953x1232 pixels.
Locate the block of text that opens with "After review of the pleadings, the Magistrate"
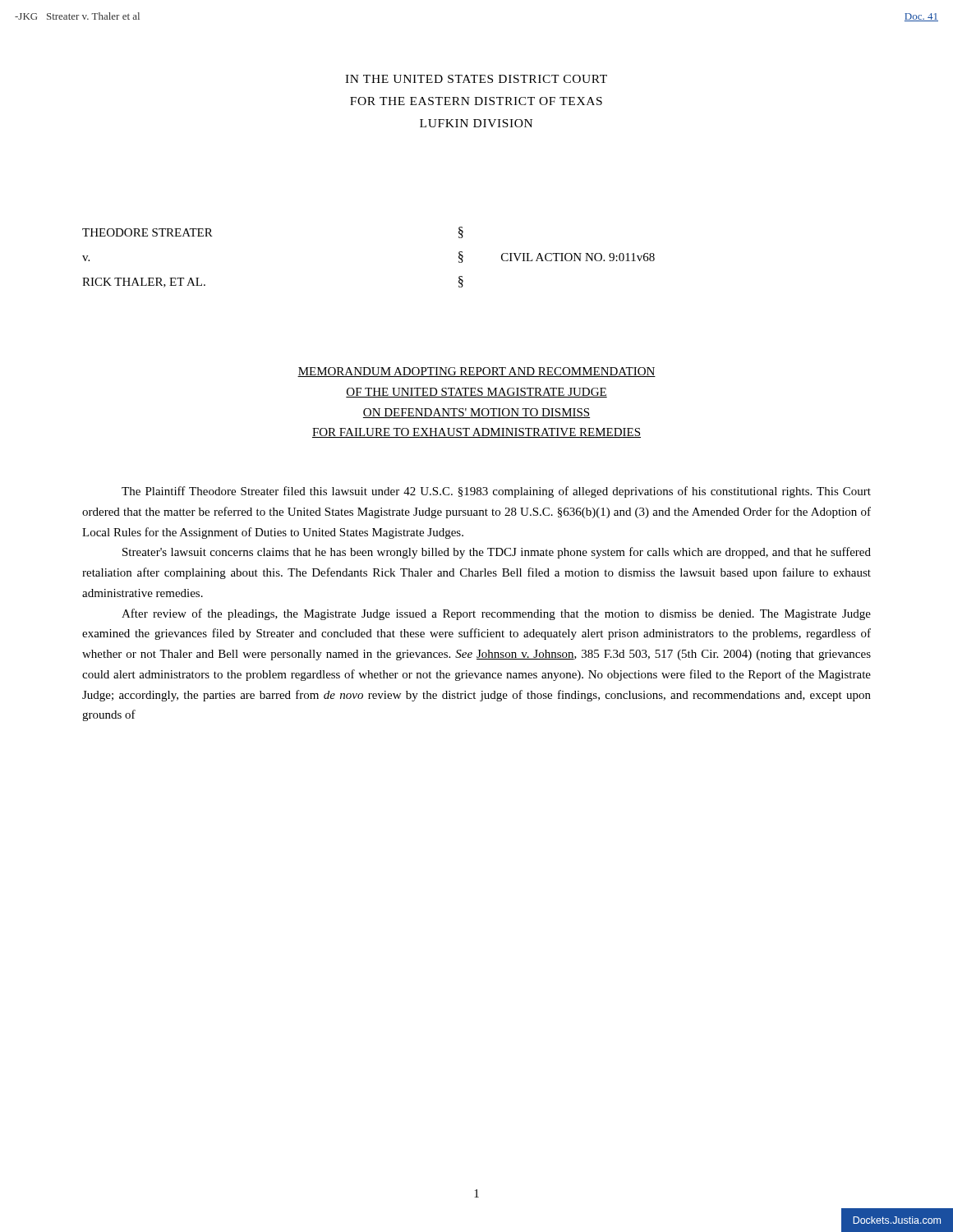tap(476, 664)
